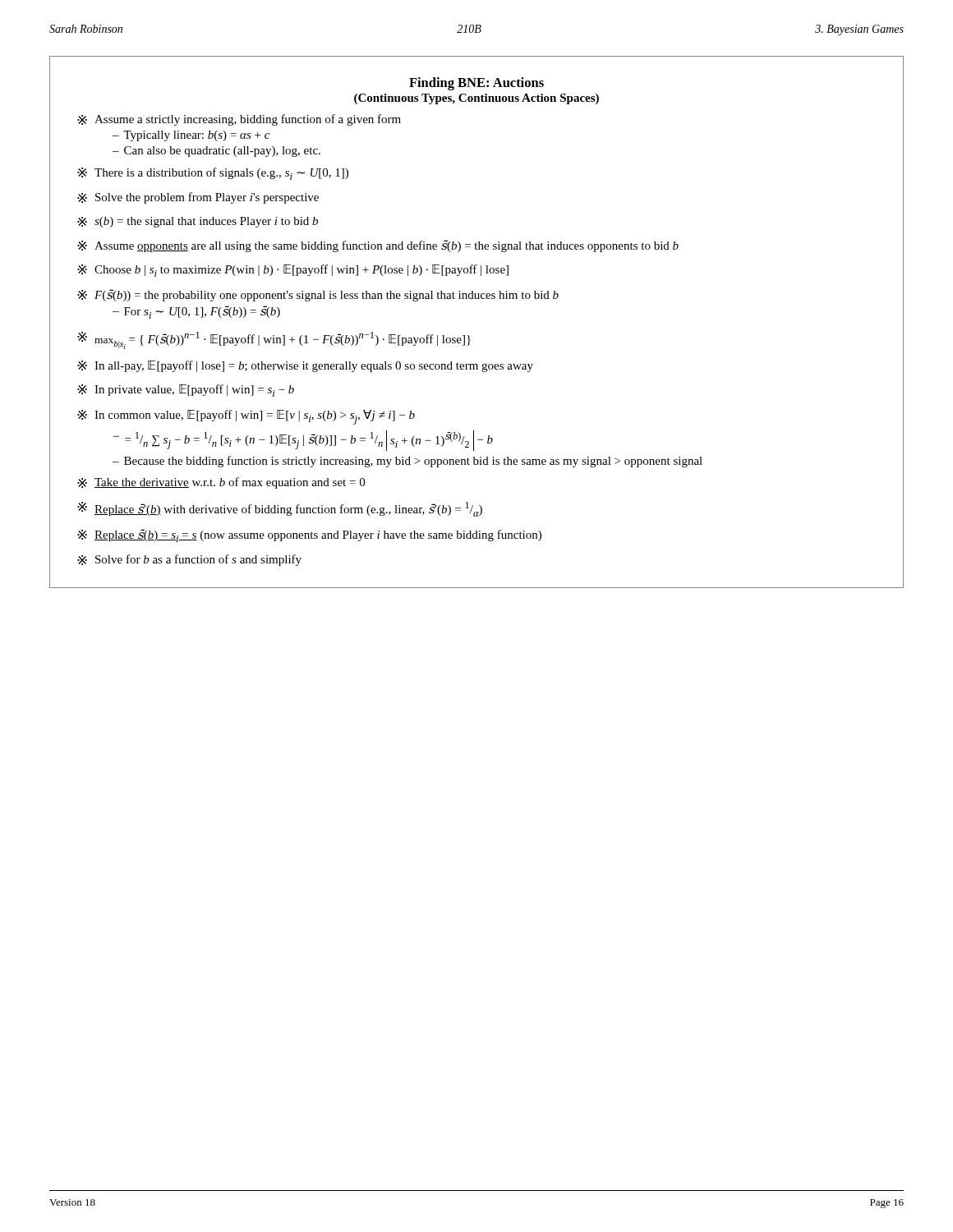Select the region starting "※ Choose b | si to maximize"
The width and height of the screenshot is (953, 1232).
[476, 271]
